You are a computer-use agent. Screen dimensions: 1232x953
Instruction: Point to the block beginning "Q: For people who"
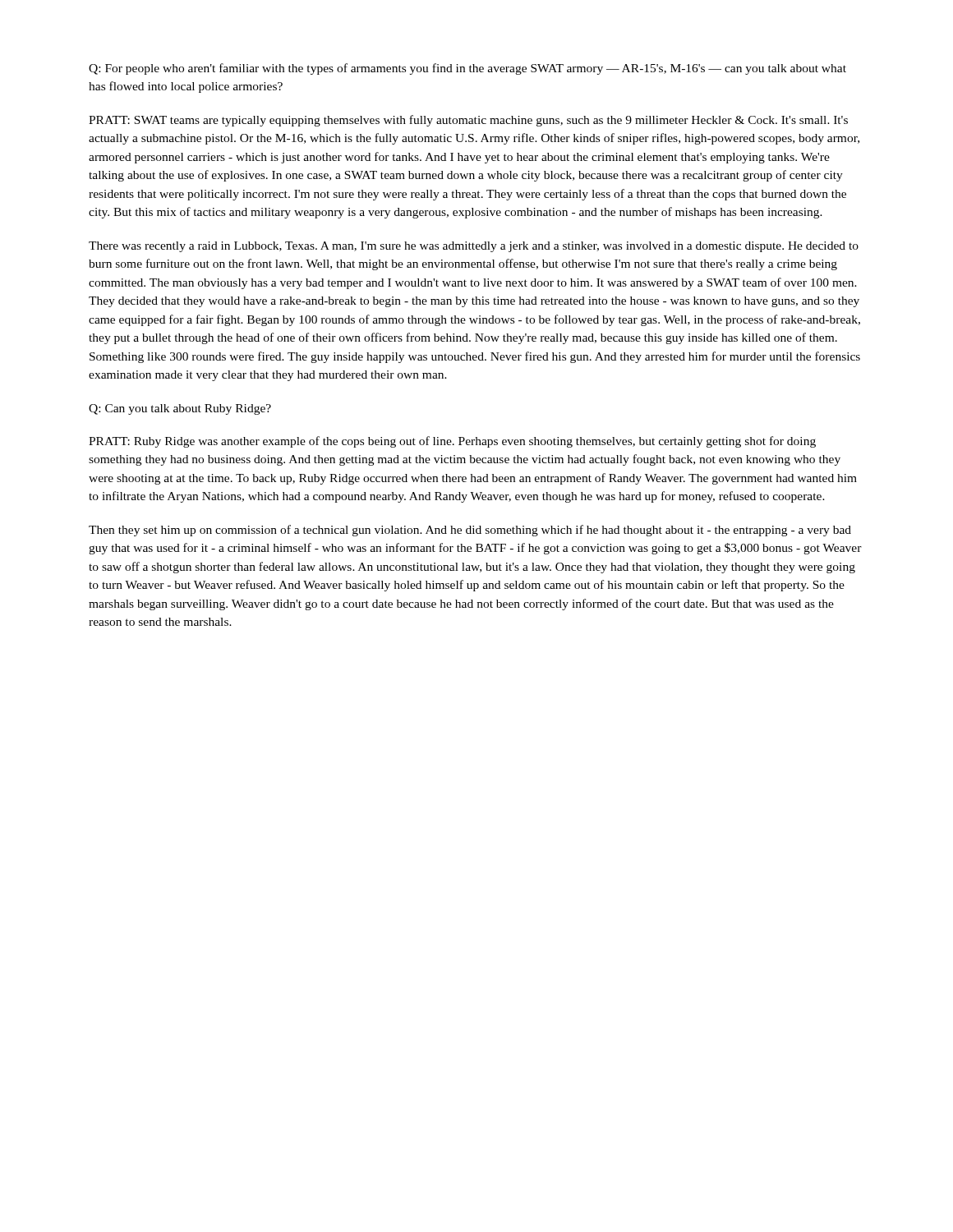(467, 77)
